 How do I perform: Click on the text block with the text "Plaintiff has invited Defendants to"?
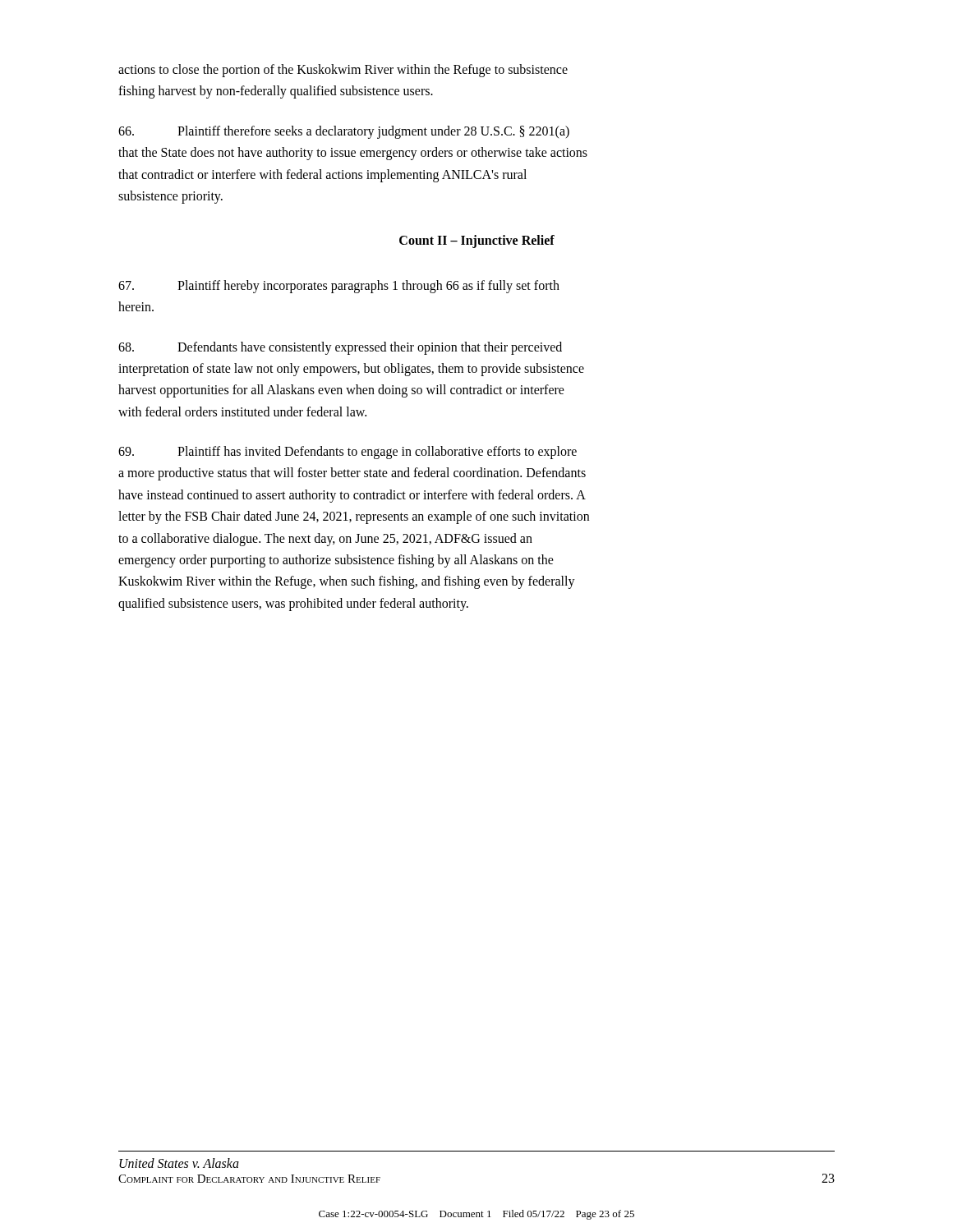[x=476, y=528]
